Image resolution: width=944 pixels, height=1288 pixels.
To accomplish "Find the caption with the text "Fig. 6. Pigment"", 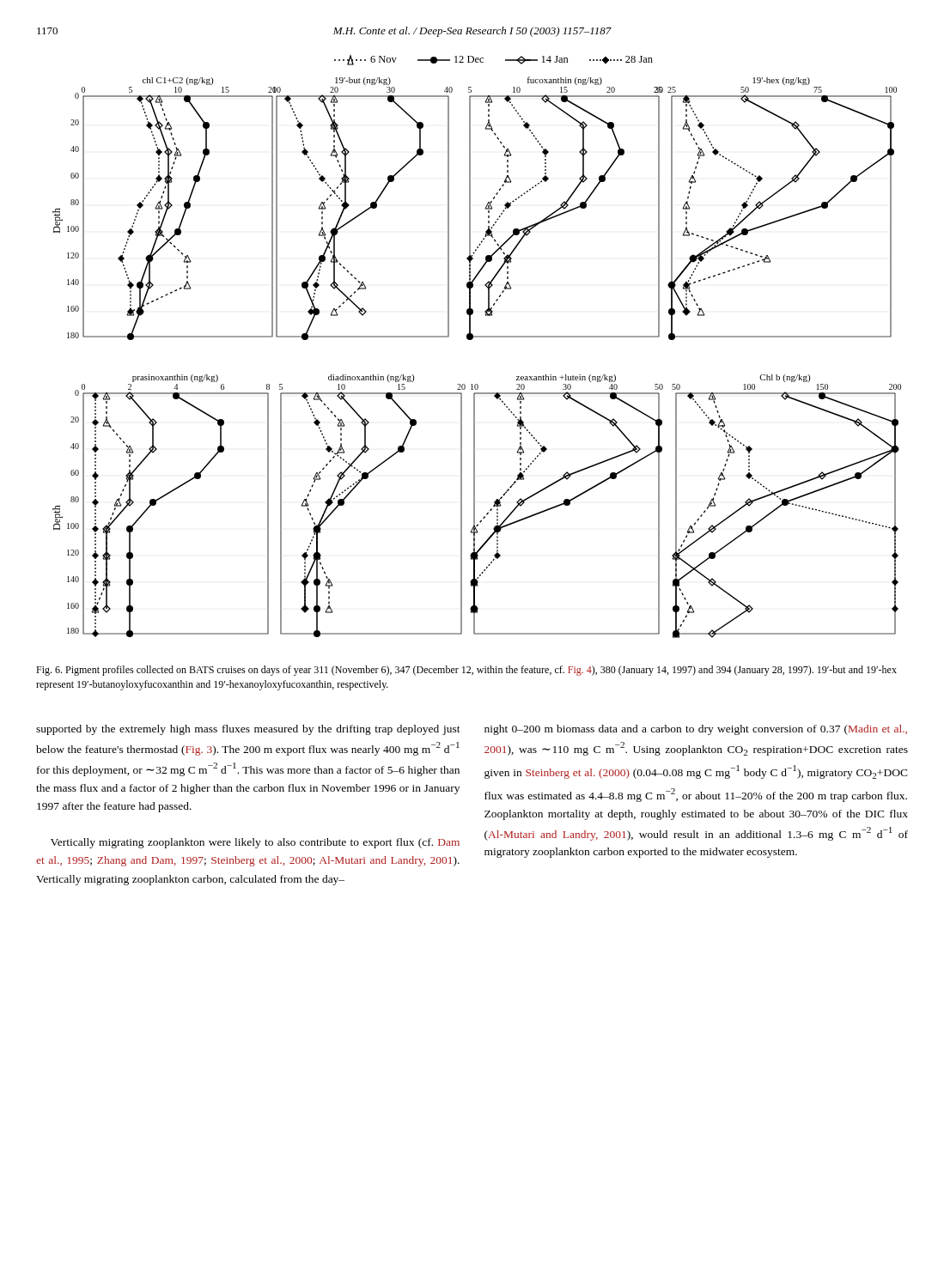I will pos(466,677).
